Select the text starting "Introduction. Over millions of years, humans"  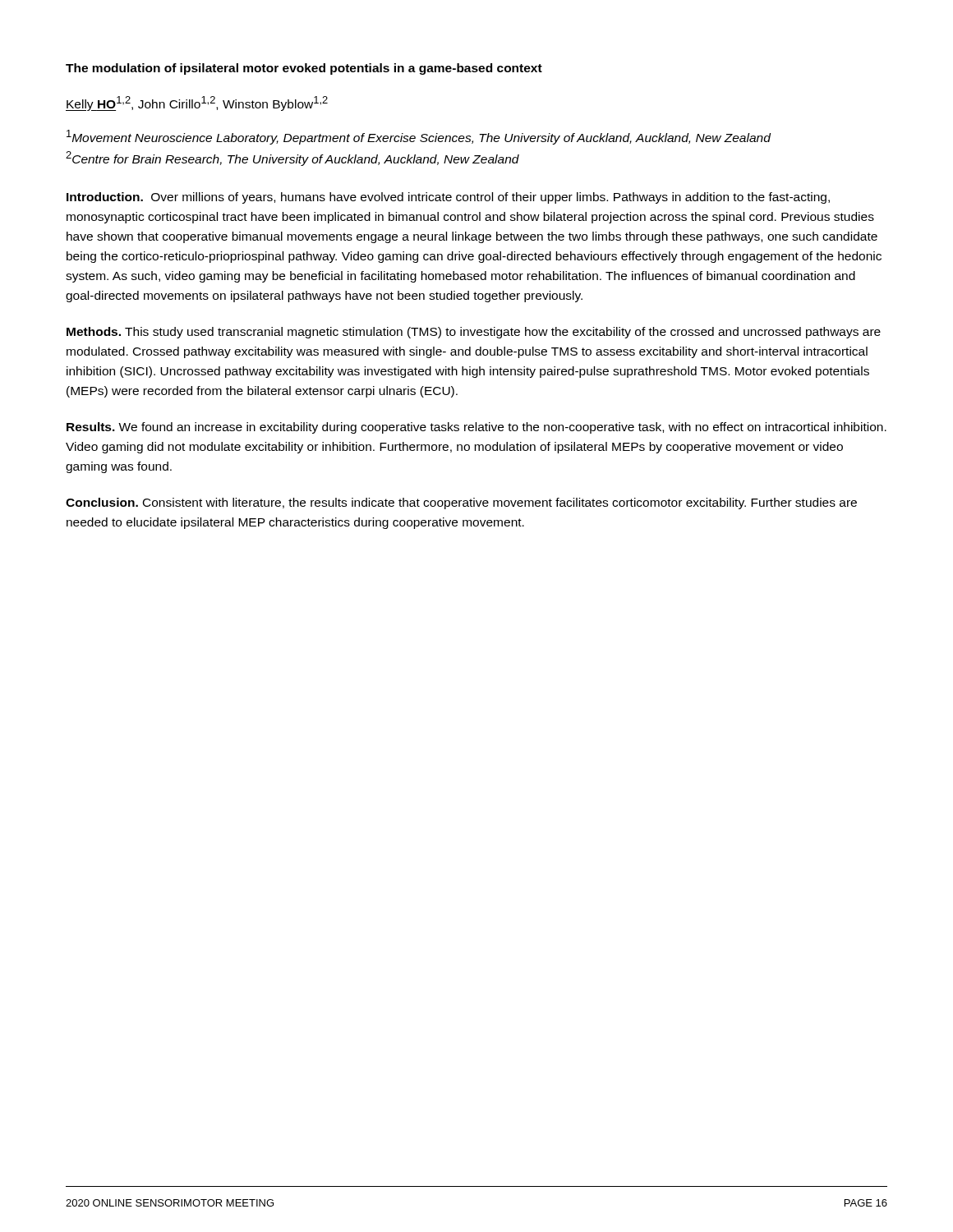tap(476, 246)
